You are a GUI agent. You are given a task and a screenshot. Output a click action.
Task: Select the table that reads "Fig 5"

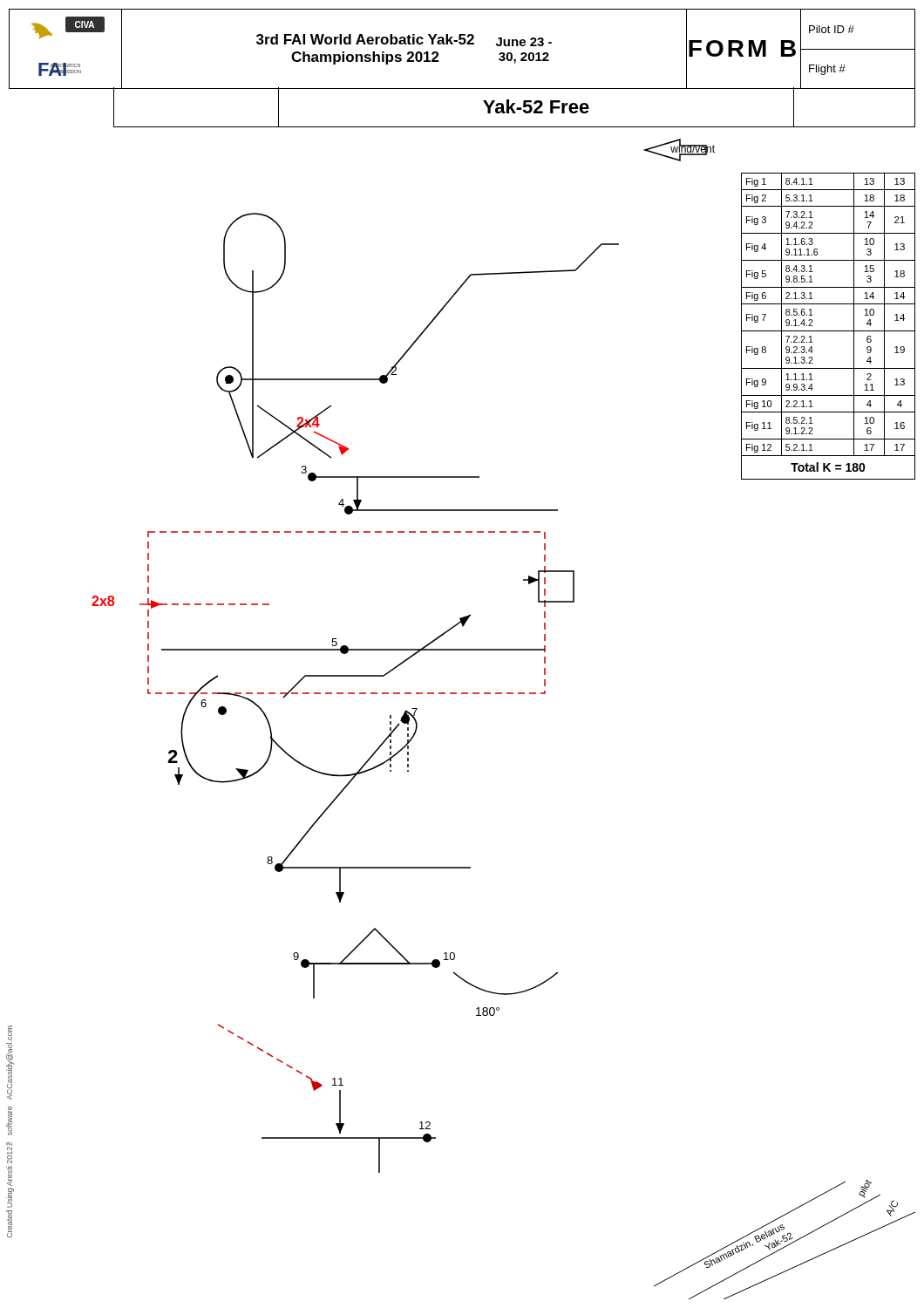(x=828, y=326)
